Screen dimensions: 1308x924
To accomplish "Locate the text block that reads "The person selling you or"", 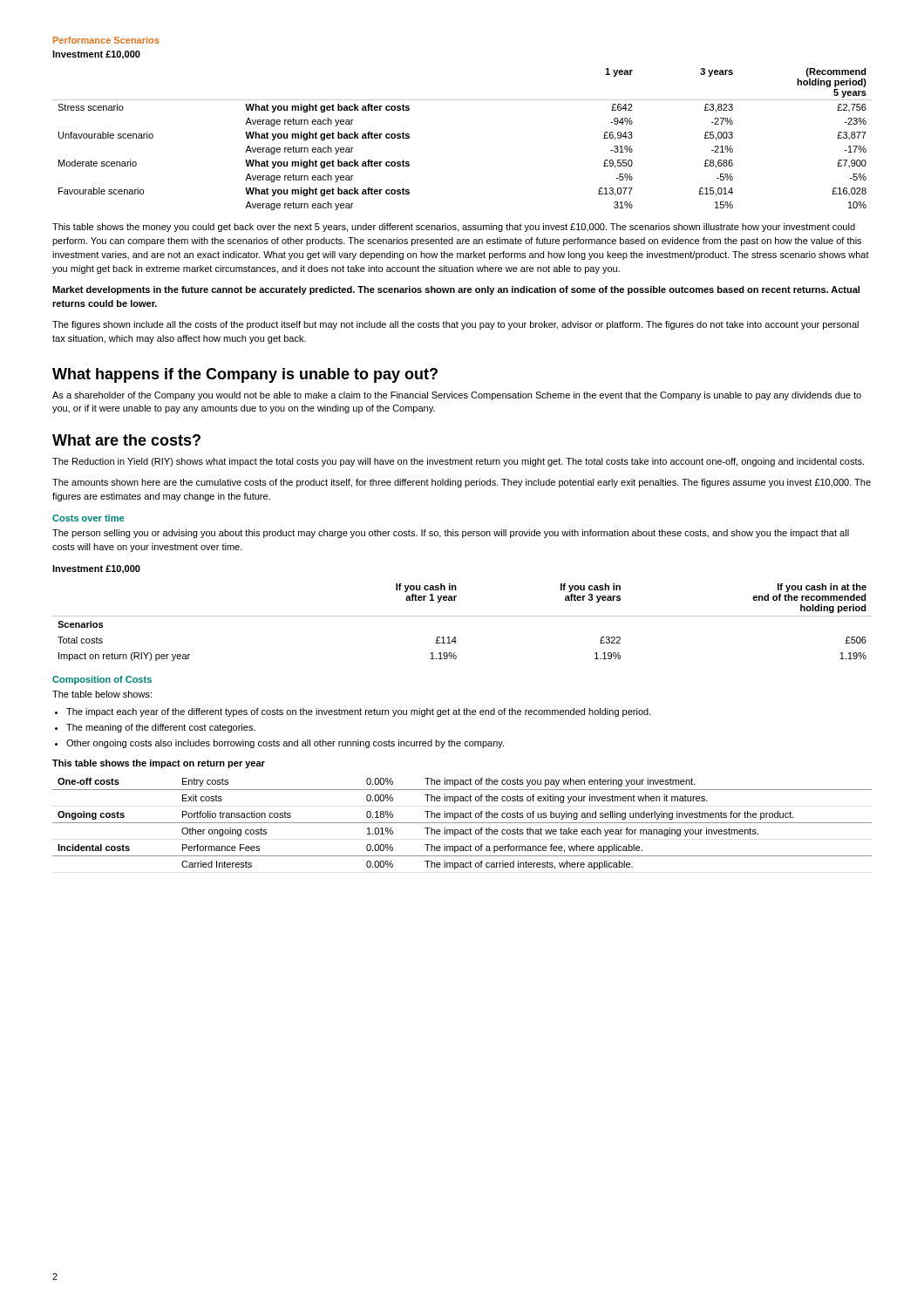I will pos(451,540).
